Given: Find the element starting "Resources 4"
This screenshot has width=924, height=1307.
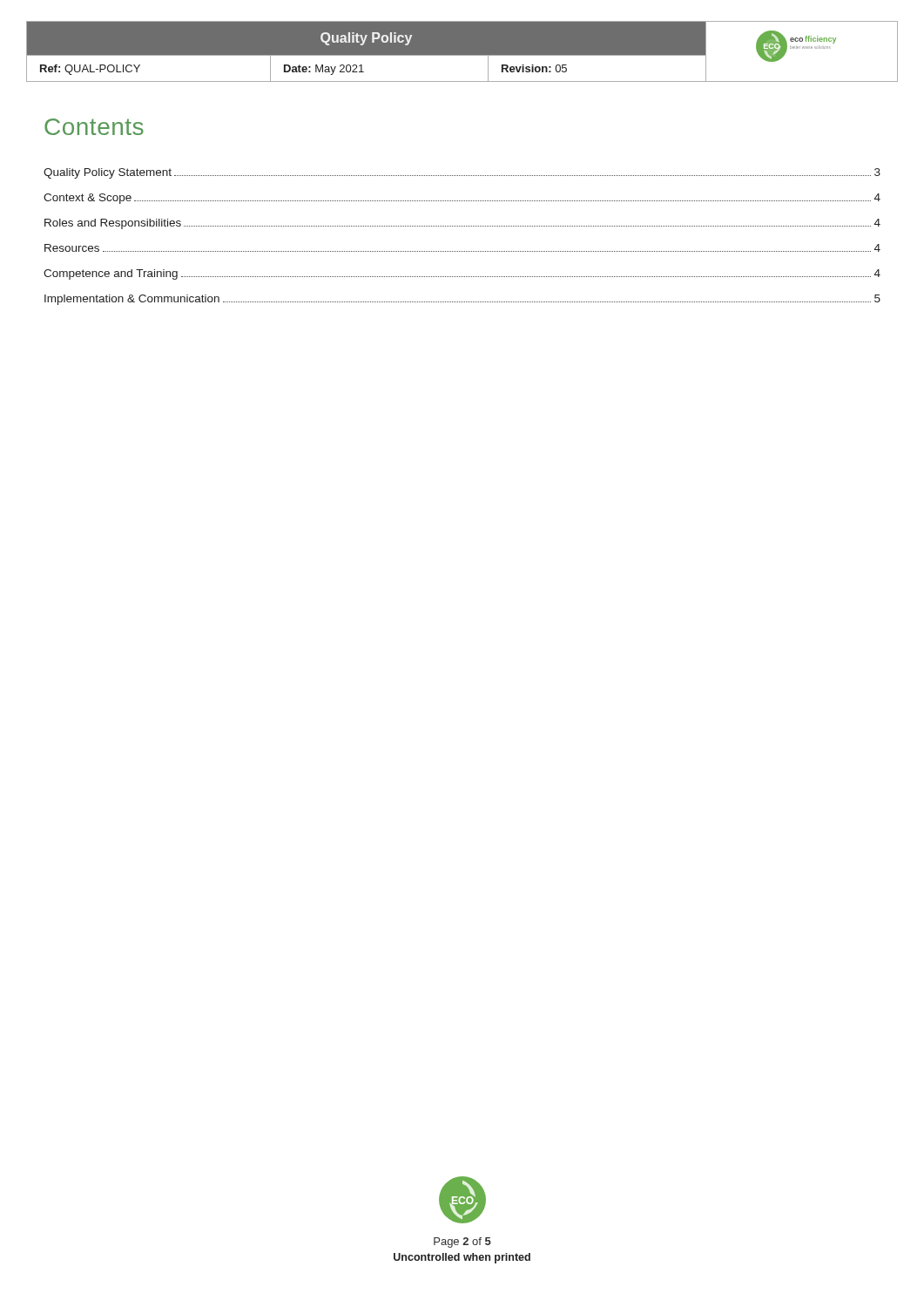Looking at the screenshot, I should coord(462,248).
